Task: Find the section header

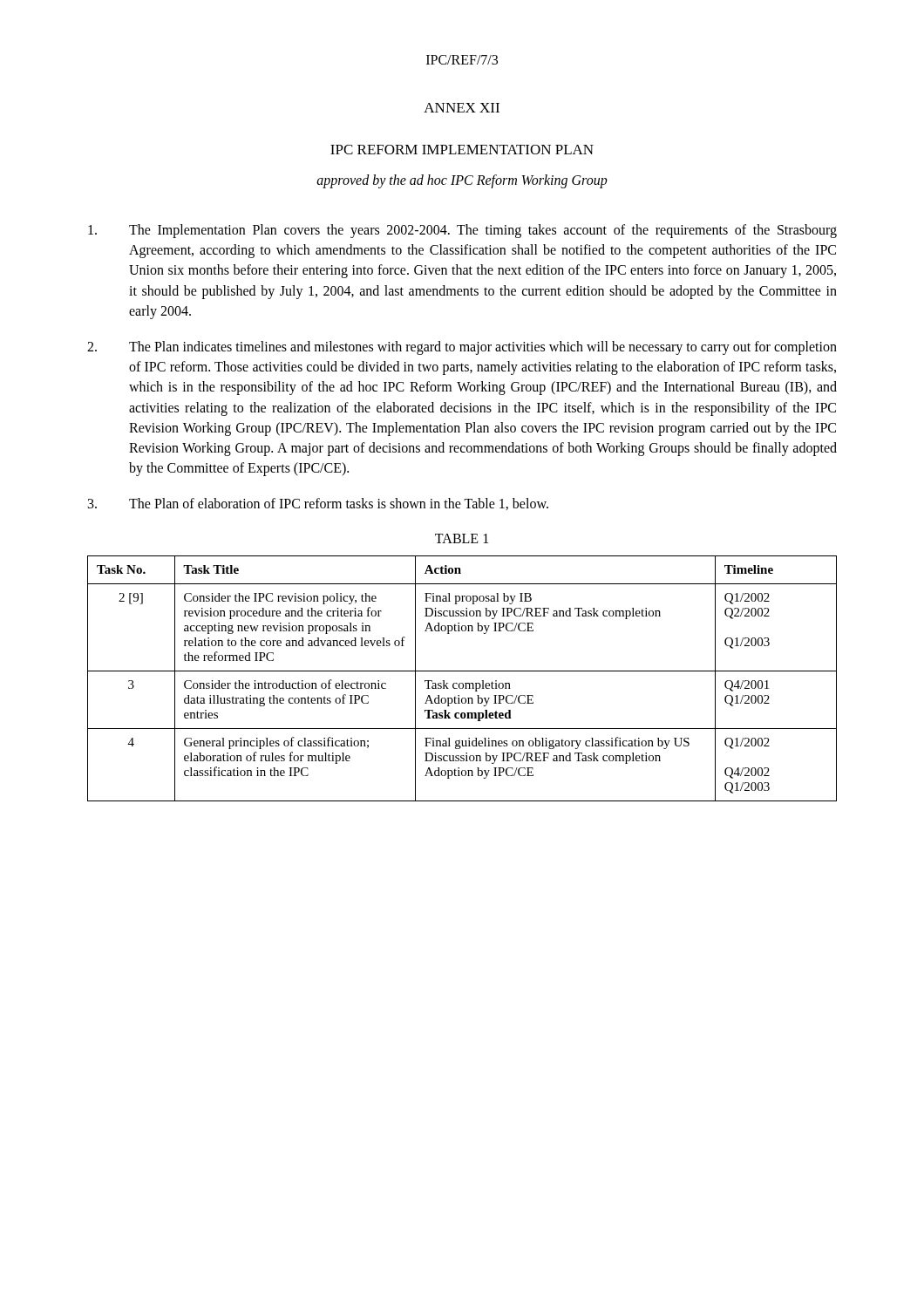Action: [x=462, y=150]
